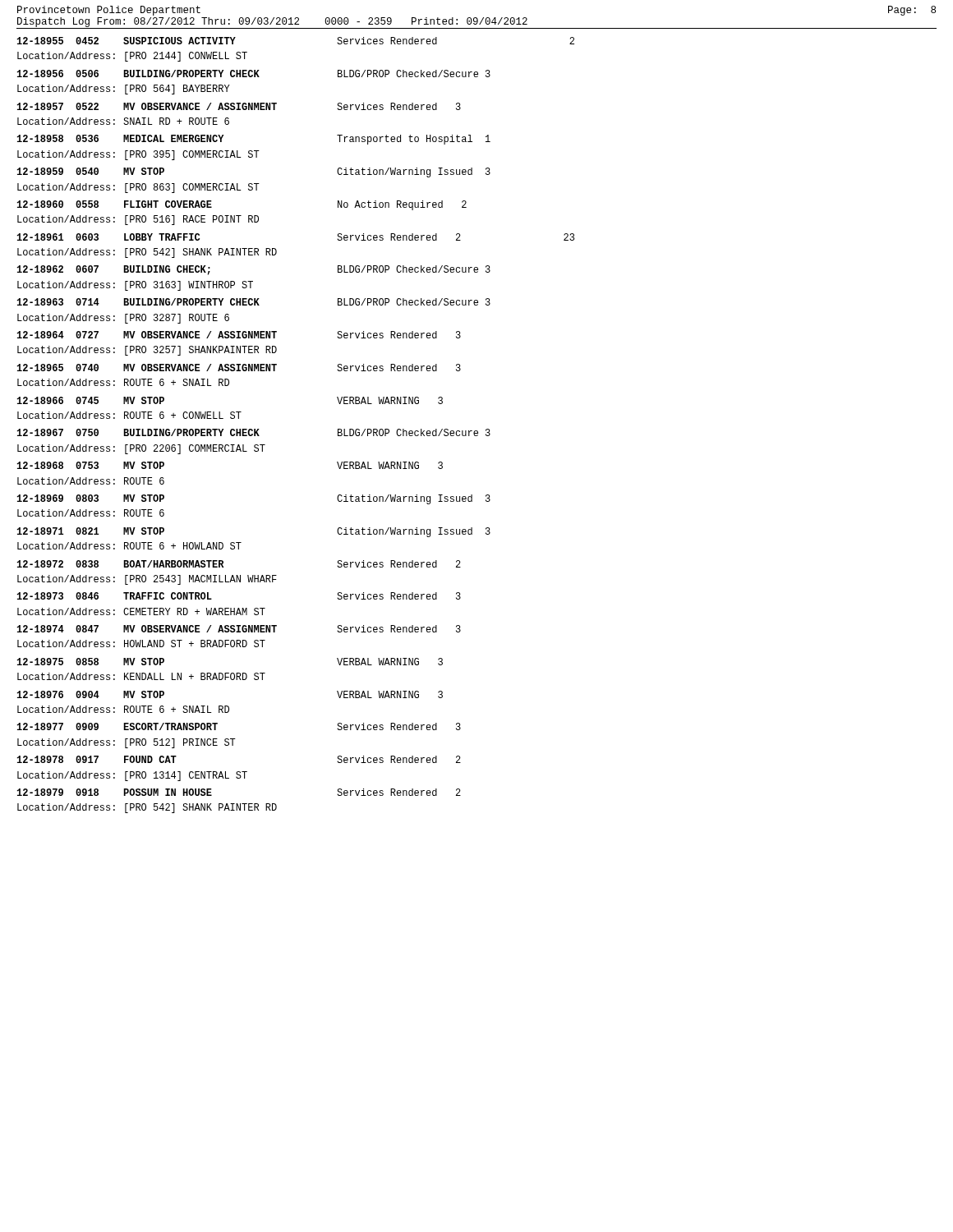Click on the table containing "12-18955 0452 SUSPICIOUS"
The height and width of the screenshot is (1232, 953).
click(476, 426)
